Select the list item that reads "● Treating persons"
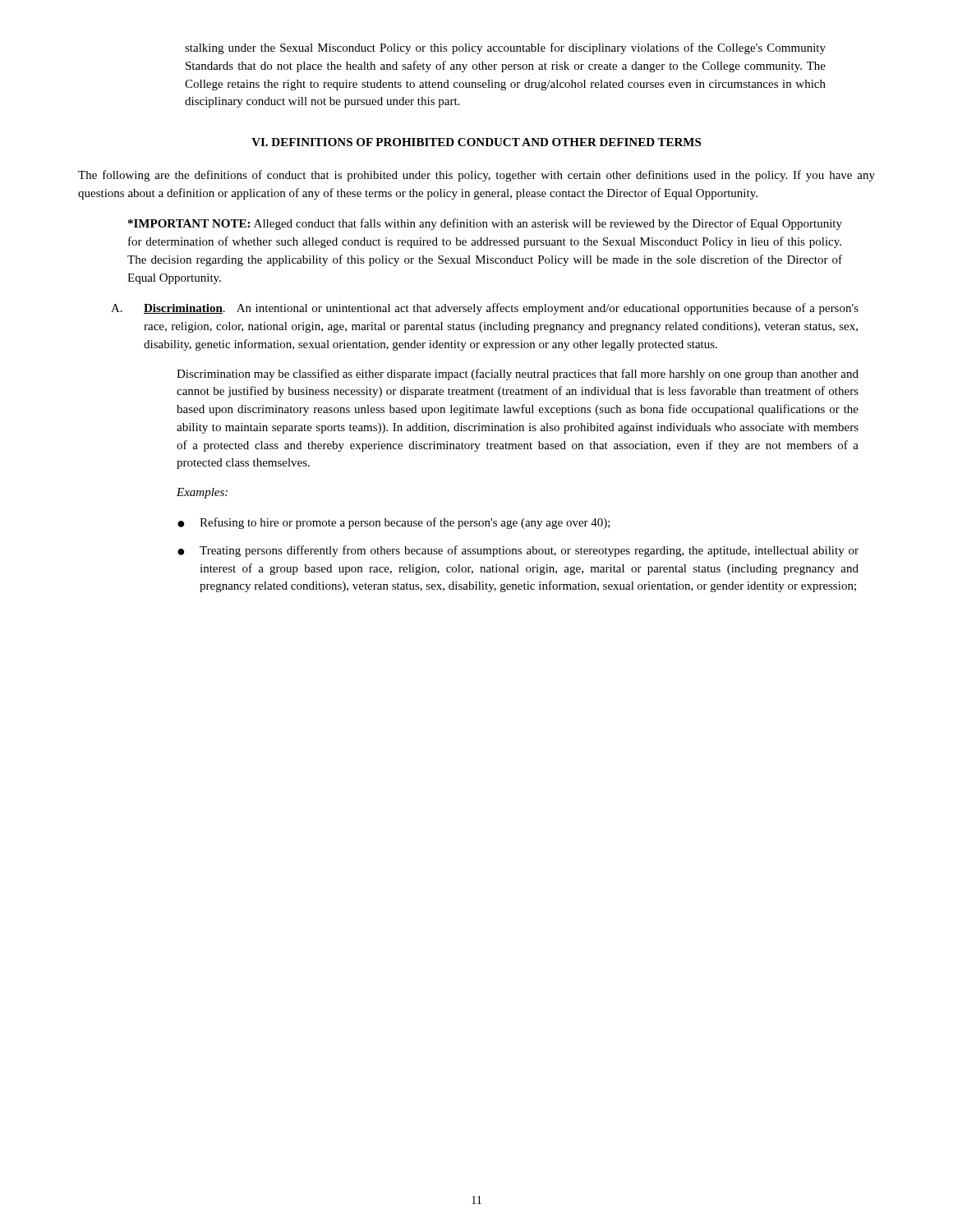The height and width of the screenshot is (1232, 953). click(x=518, y=569)
